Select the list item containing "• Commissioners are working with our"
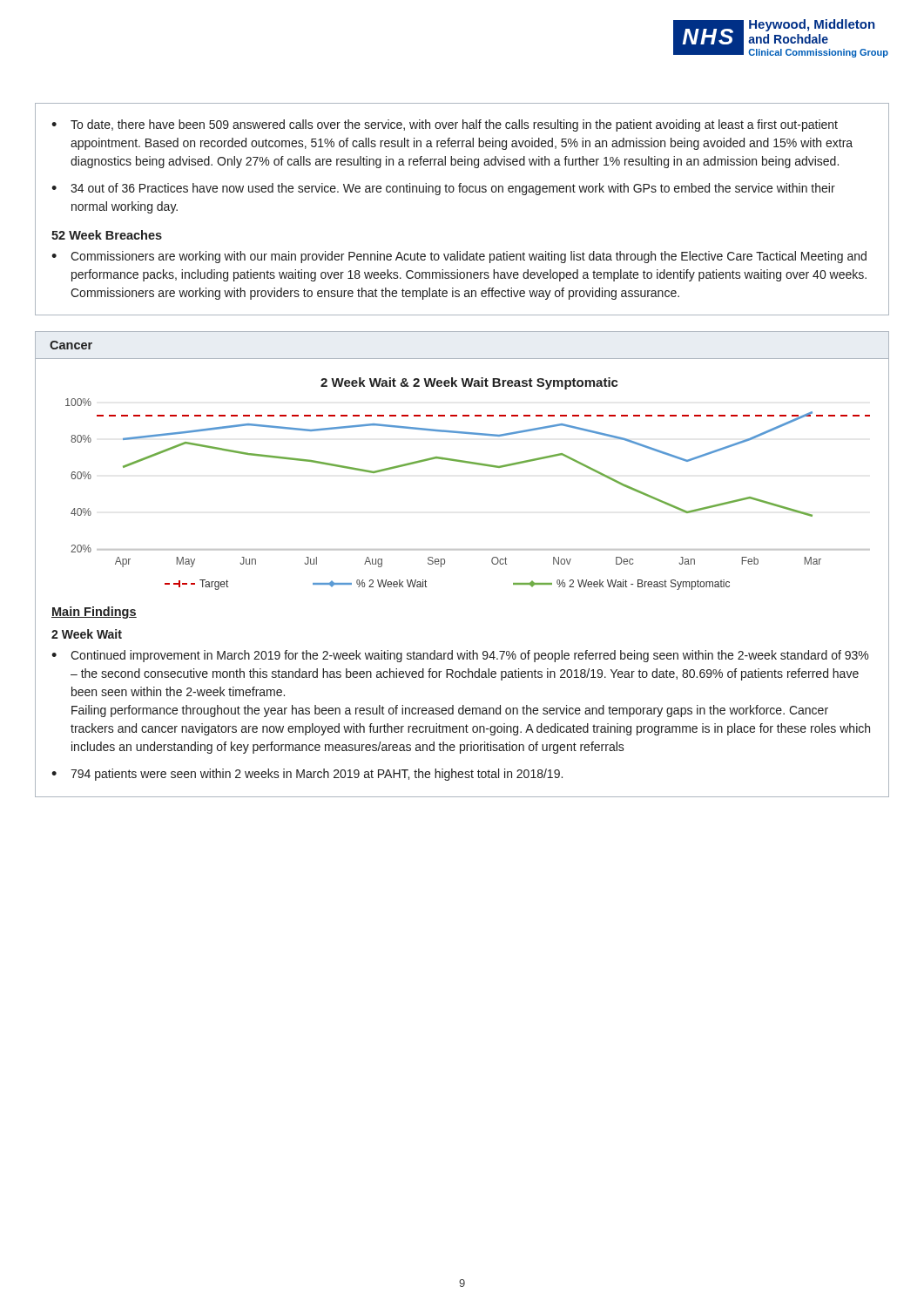The width and height of the screenshot is (924, 1307). point(462,275)
